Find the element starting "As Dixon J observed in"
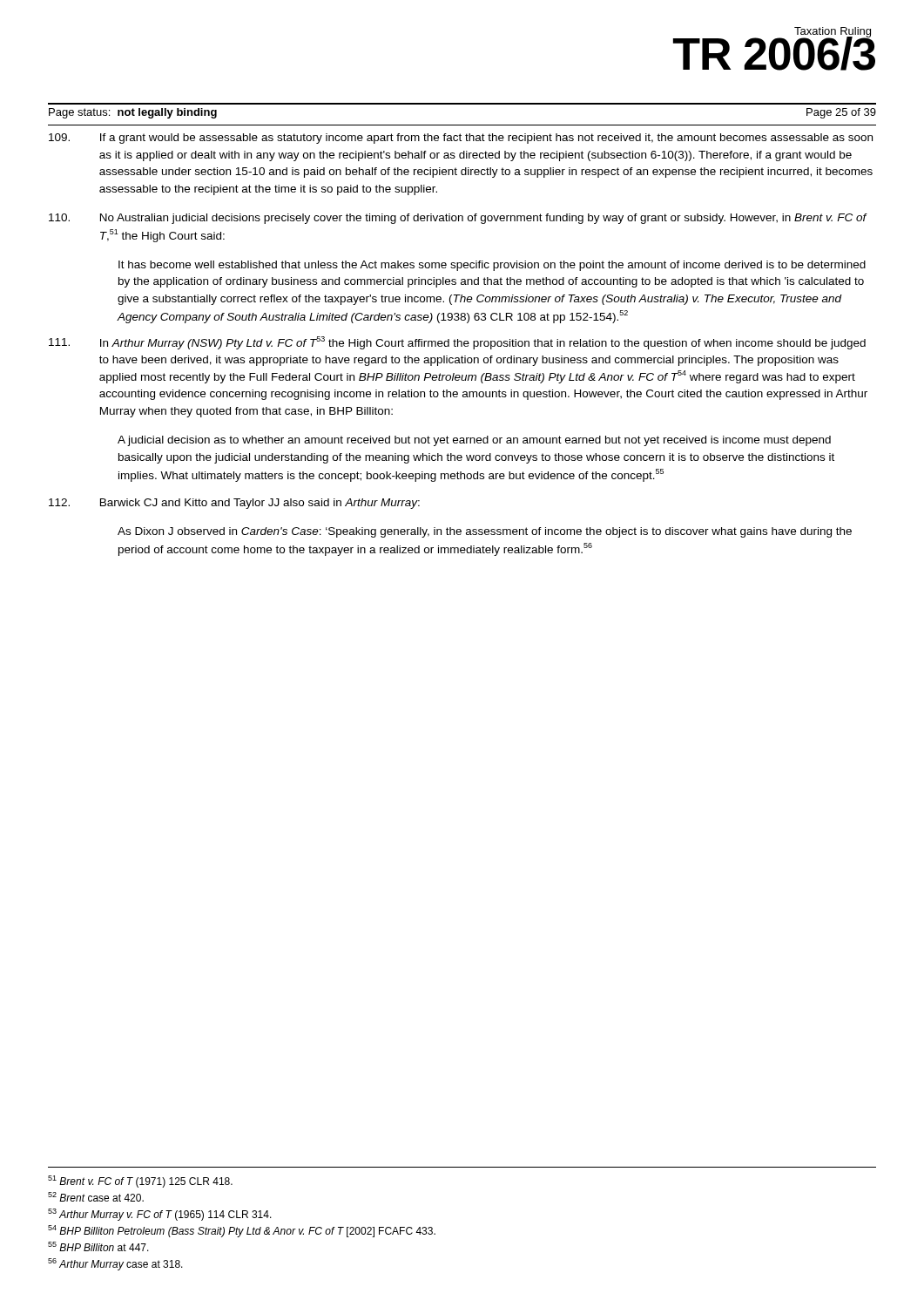Image resolution: width=924 pixels, height=1307 pixels. pos(485,540)
